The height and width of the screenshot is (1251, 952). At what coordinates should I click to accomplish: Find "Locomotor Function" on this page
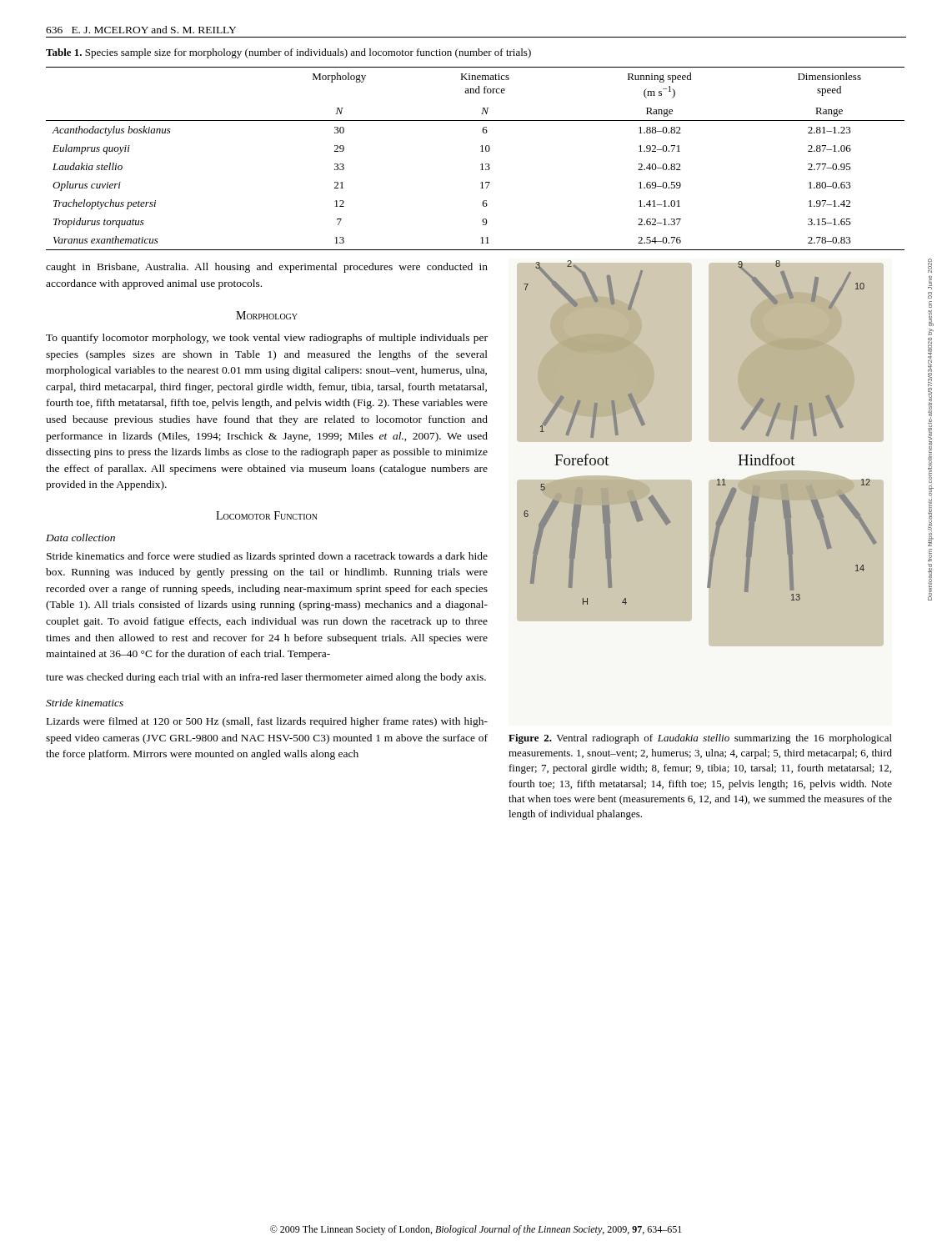267,516
